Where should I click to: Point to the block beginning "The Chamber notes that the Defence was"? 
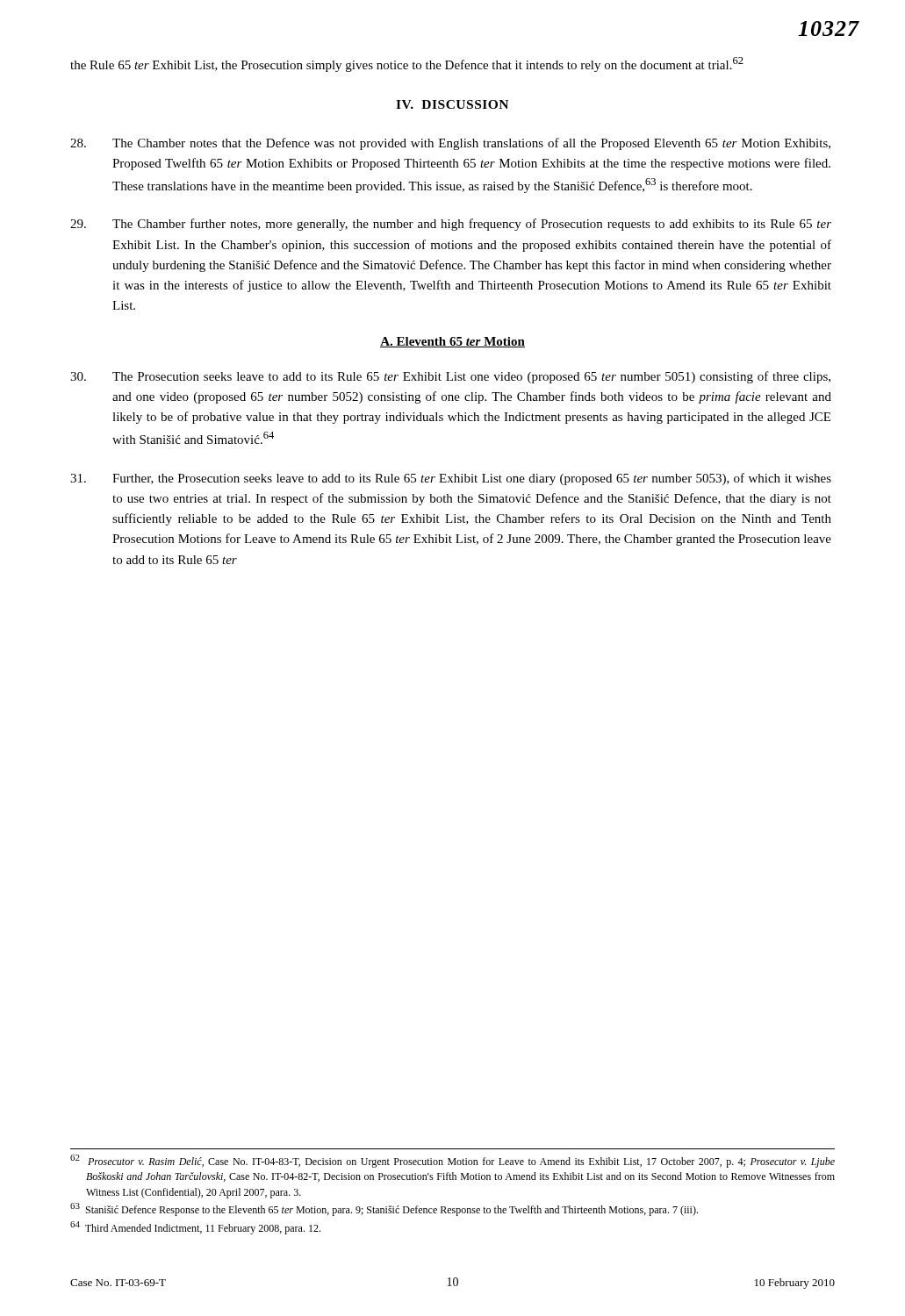[451, 165]
